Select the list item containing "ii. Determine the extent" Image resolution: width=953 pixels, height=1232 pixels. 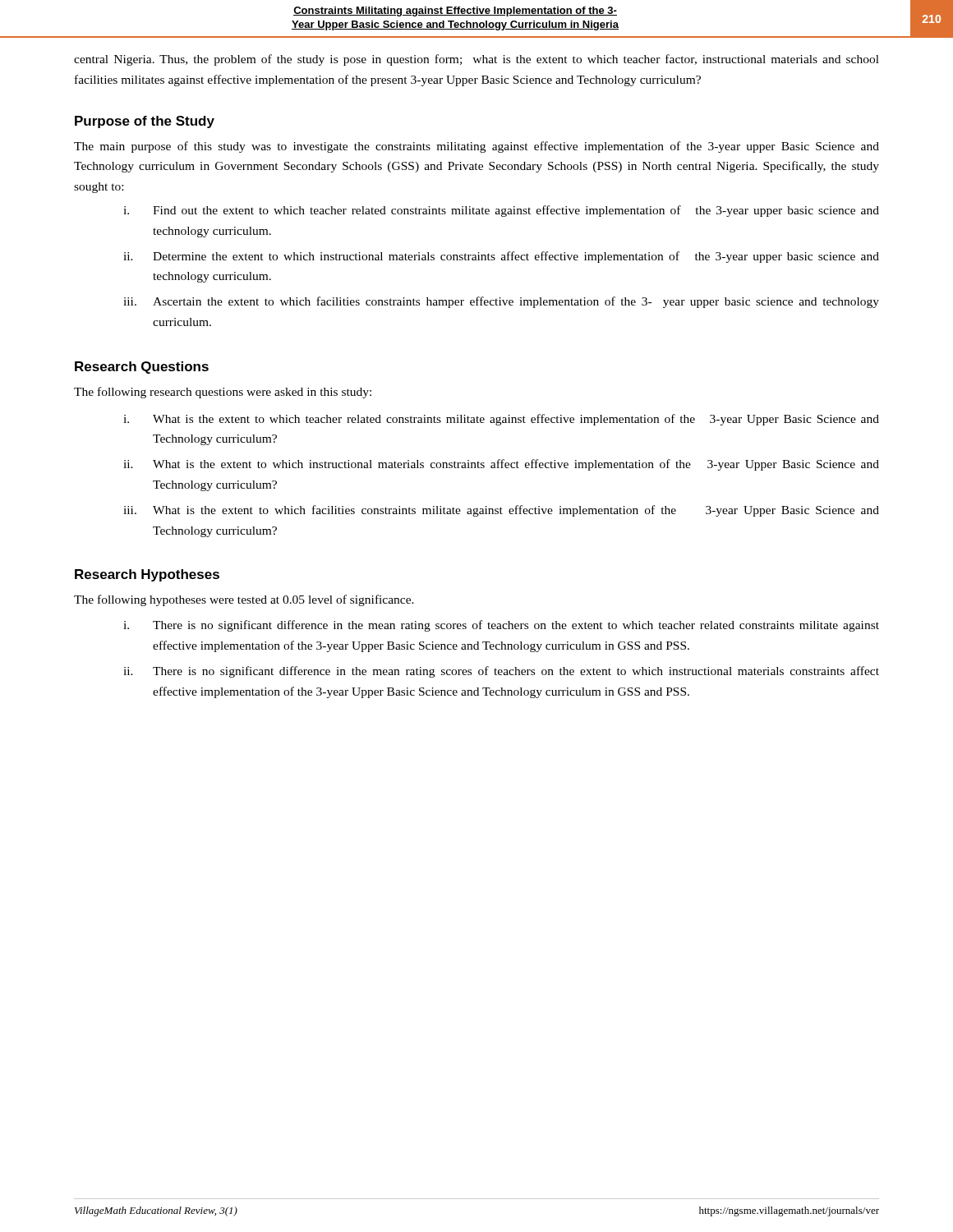(501, 266)
